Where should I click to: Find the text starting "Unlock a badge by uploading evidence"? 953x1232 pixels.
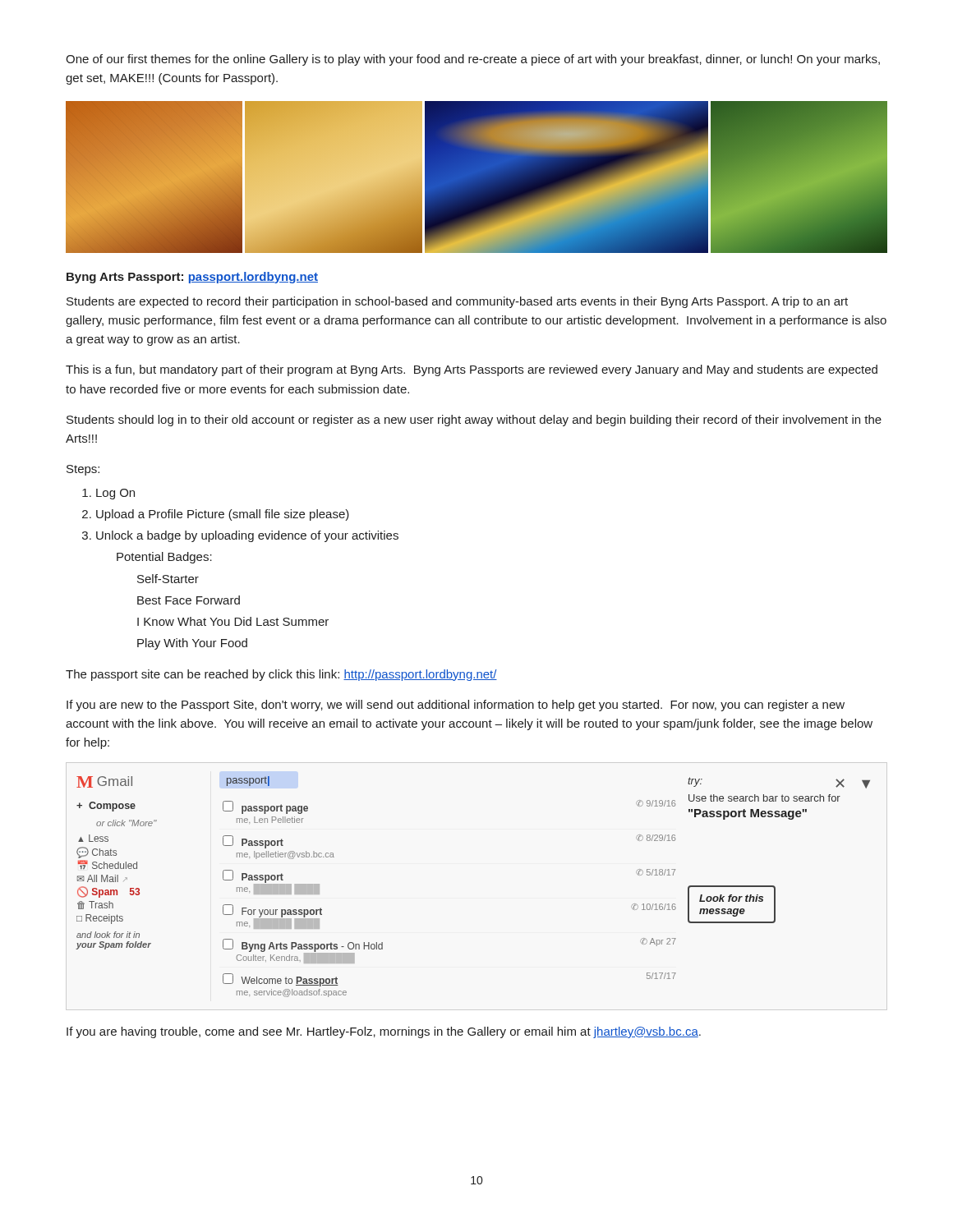tap(247, 589)
